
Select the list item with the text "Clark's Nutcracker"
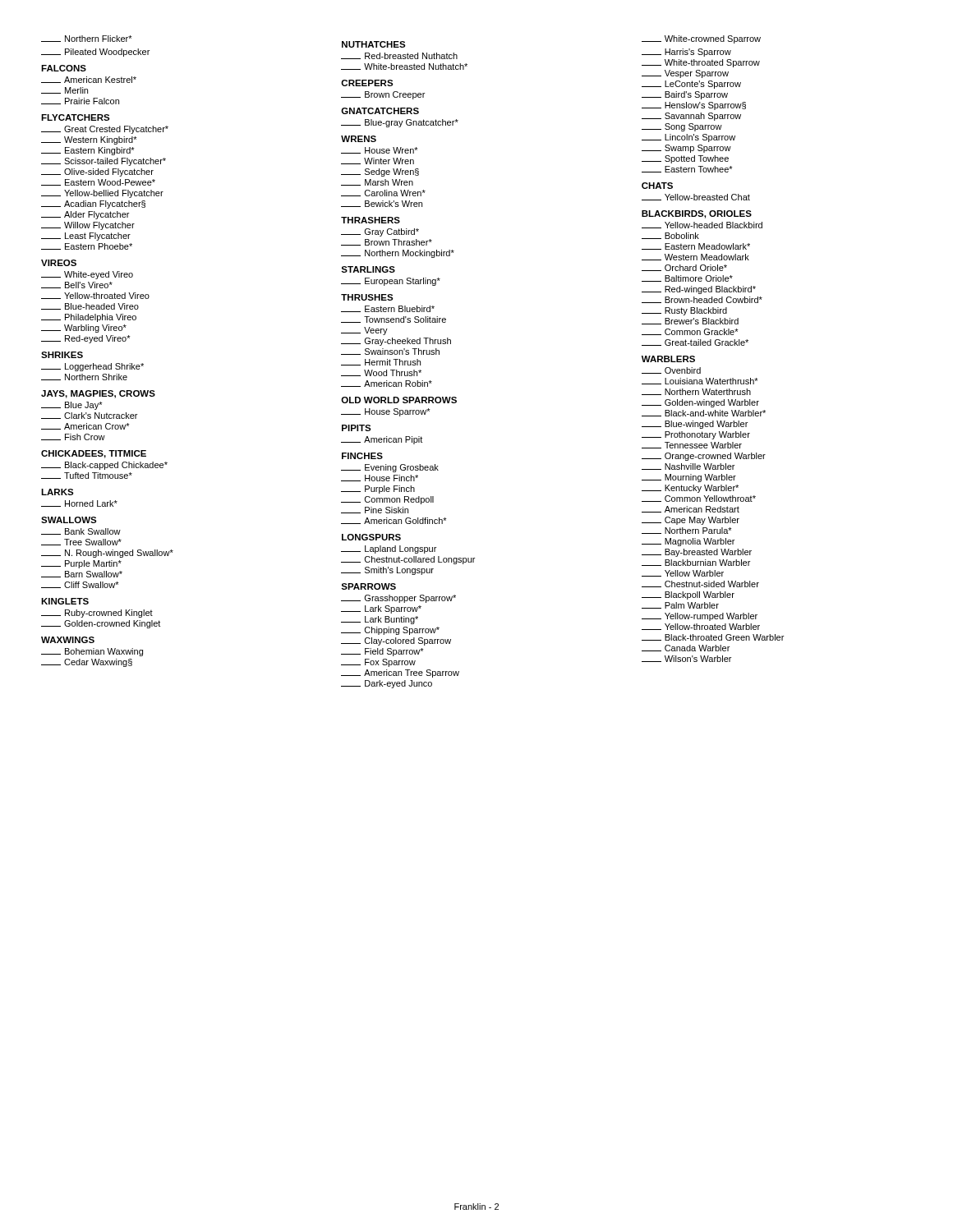pyautogui.click(x=89, y=416)
